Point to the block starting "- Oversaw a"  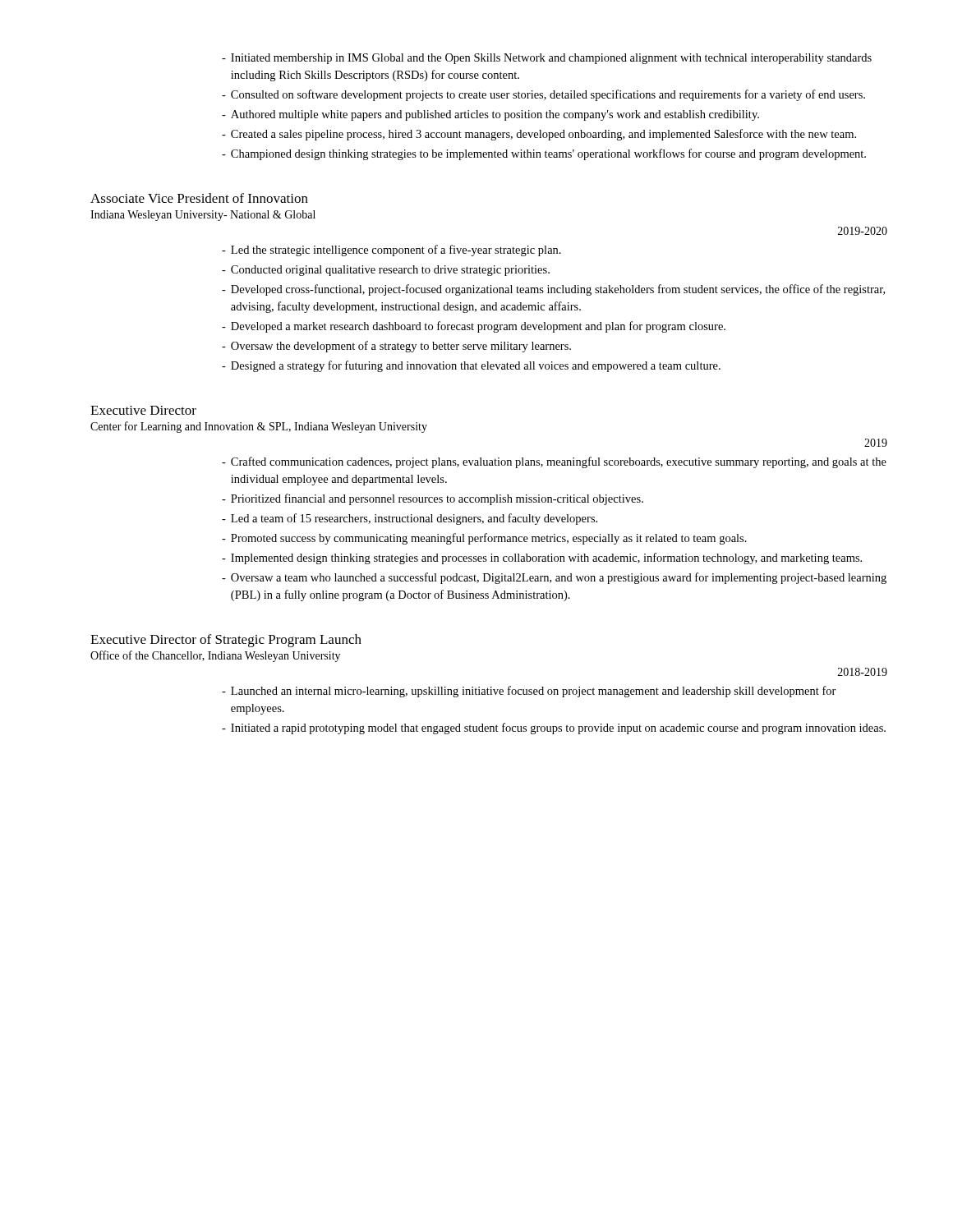click(489, 587)
